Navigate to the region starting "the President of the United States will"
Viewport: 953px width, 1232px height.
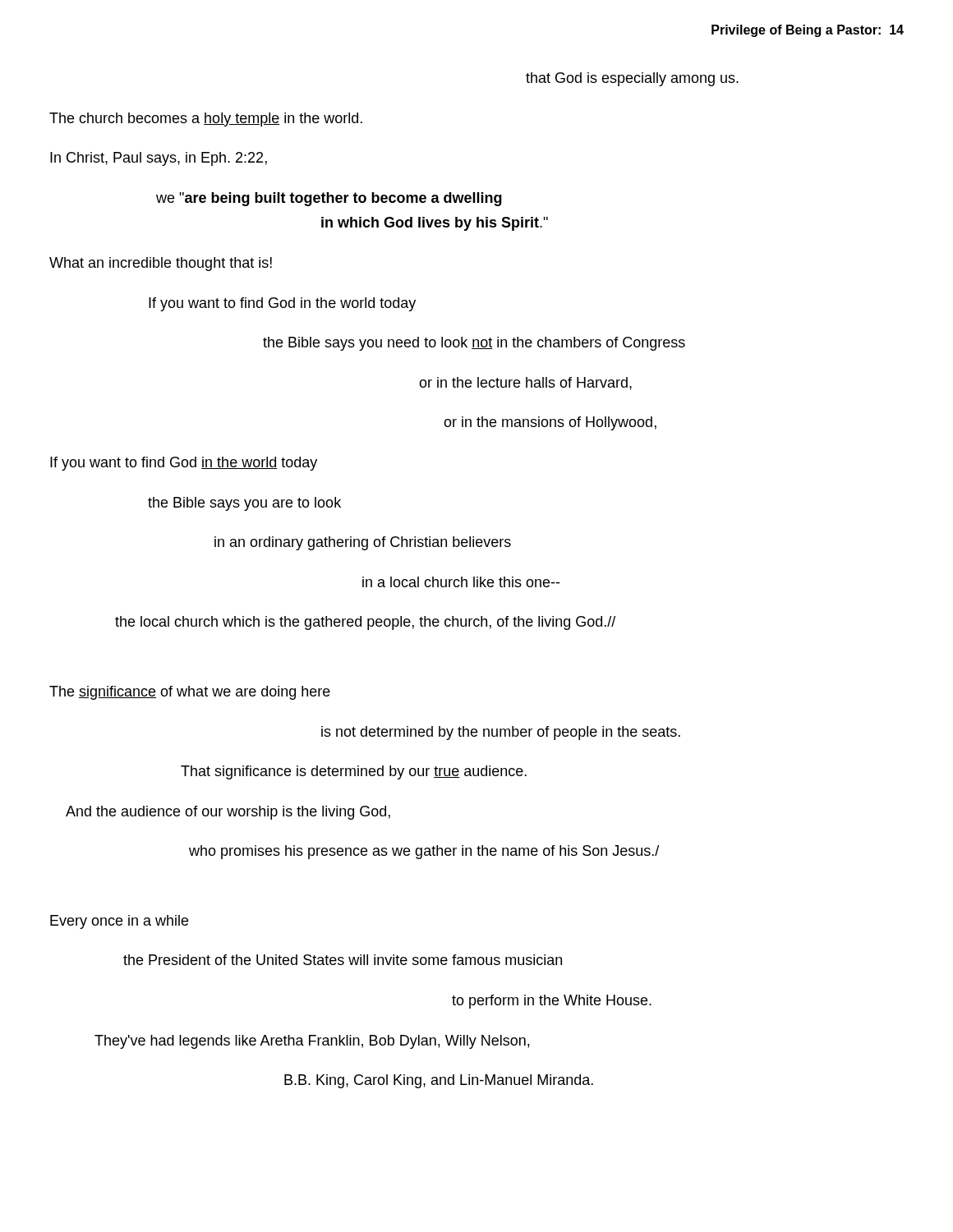pyautogui.click(x=343, y=961)
